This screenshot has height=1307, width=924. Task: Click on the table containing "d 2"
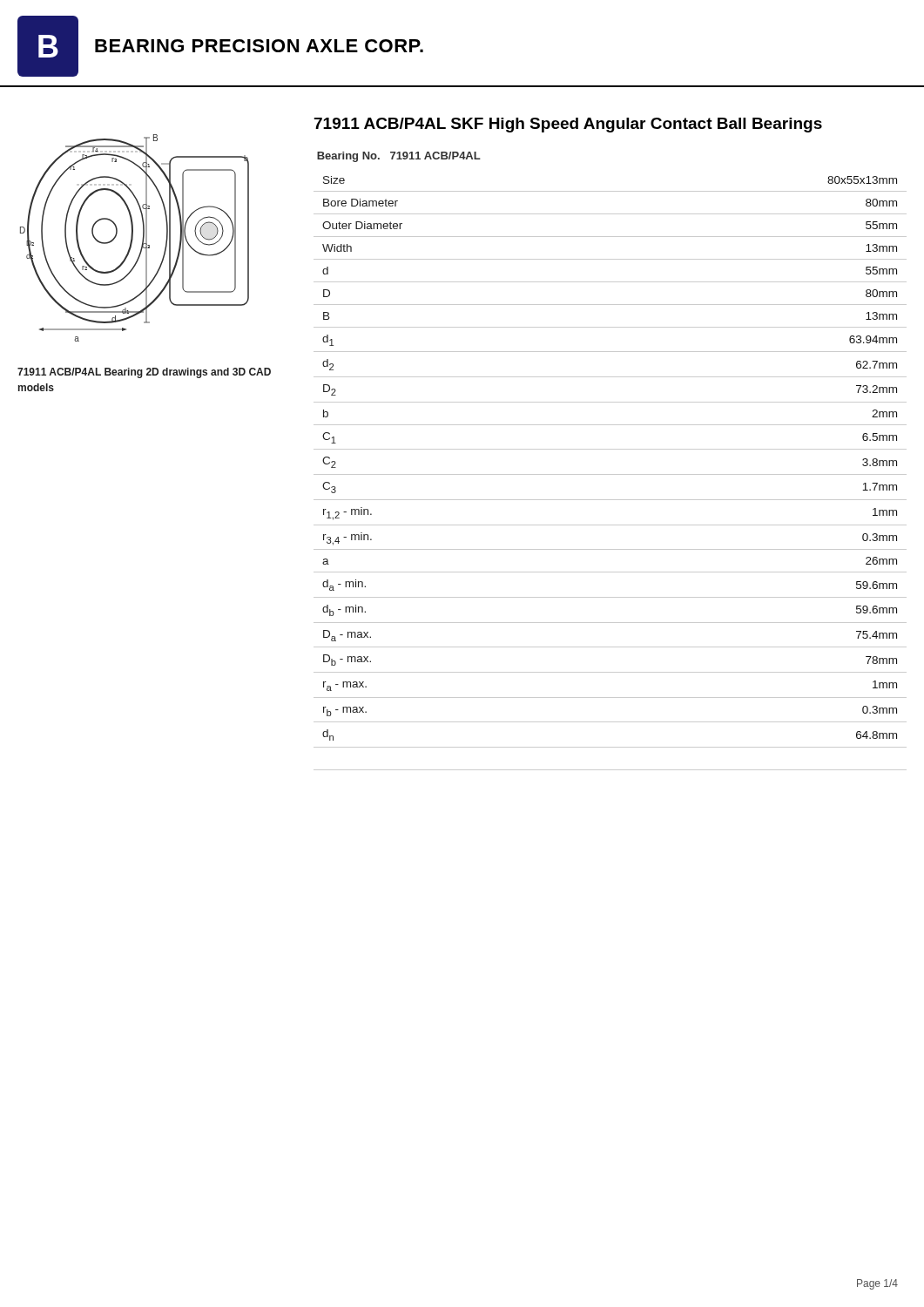click(610, 469)
